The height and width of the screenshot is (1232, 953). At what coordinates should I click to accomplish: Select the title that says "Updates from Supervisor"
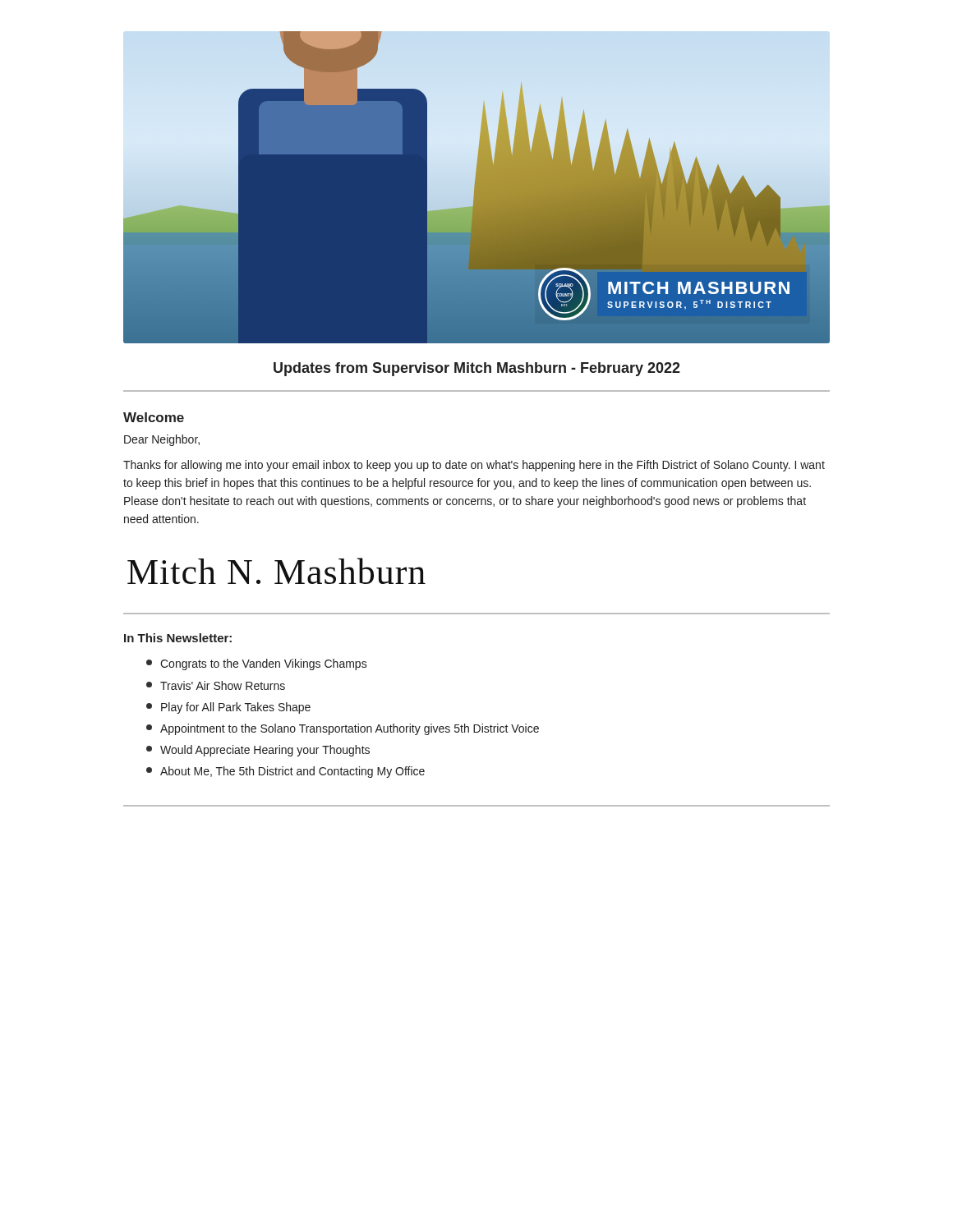pos(476,368)
